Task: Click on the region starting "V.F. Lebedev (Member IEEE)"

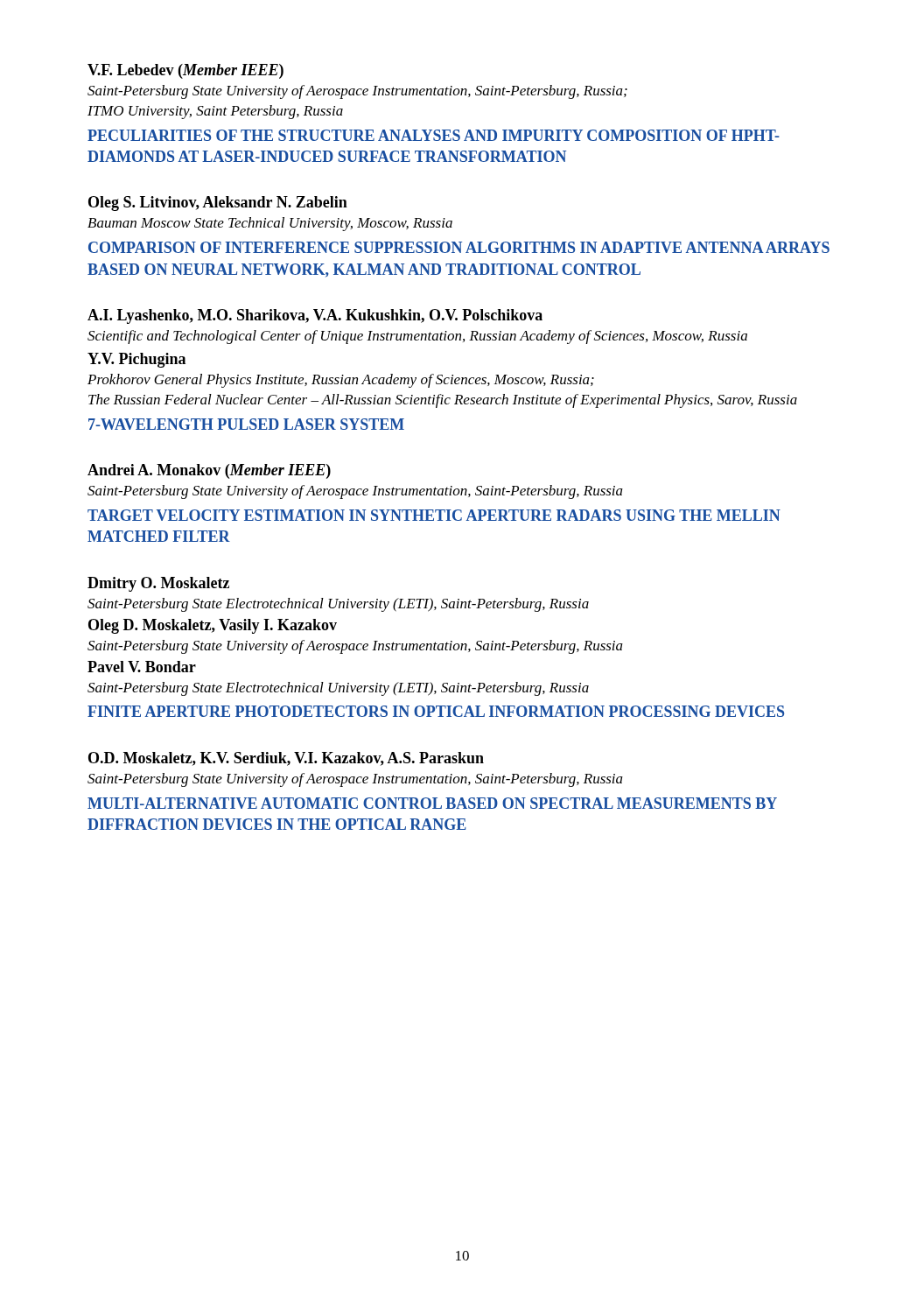Action: tap(186, 70)
